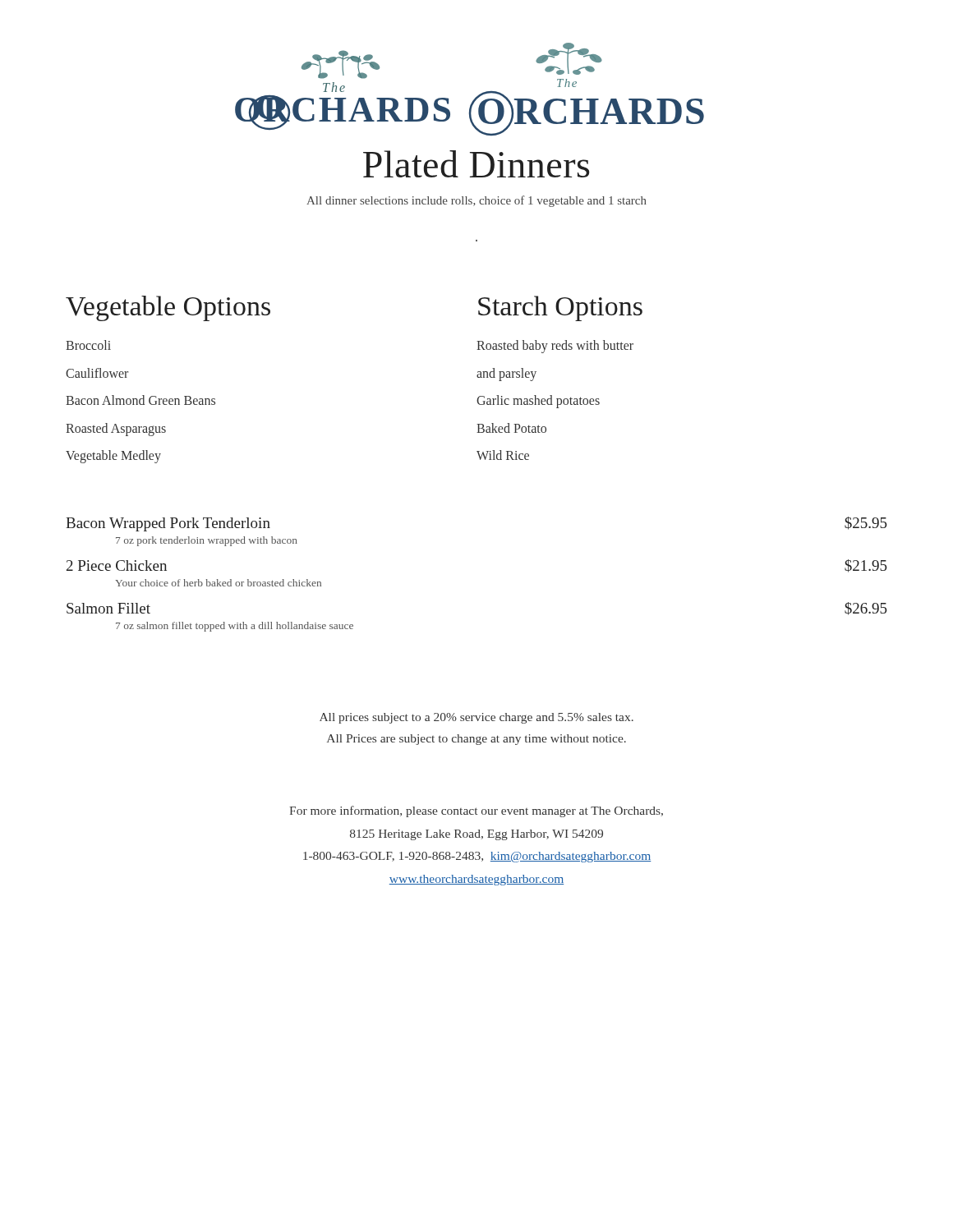
Task: Click the passage that begins "Salmon Fillet $26.95 7"
Action: click(109, 607)
